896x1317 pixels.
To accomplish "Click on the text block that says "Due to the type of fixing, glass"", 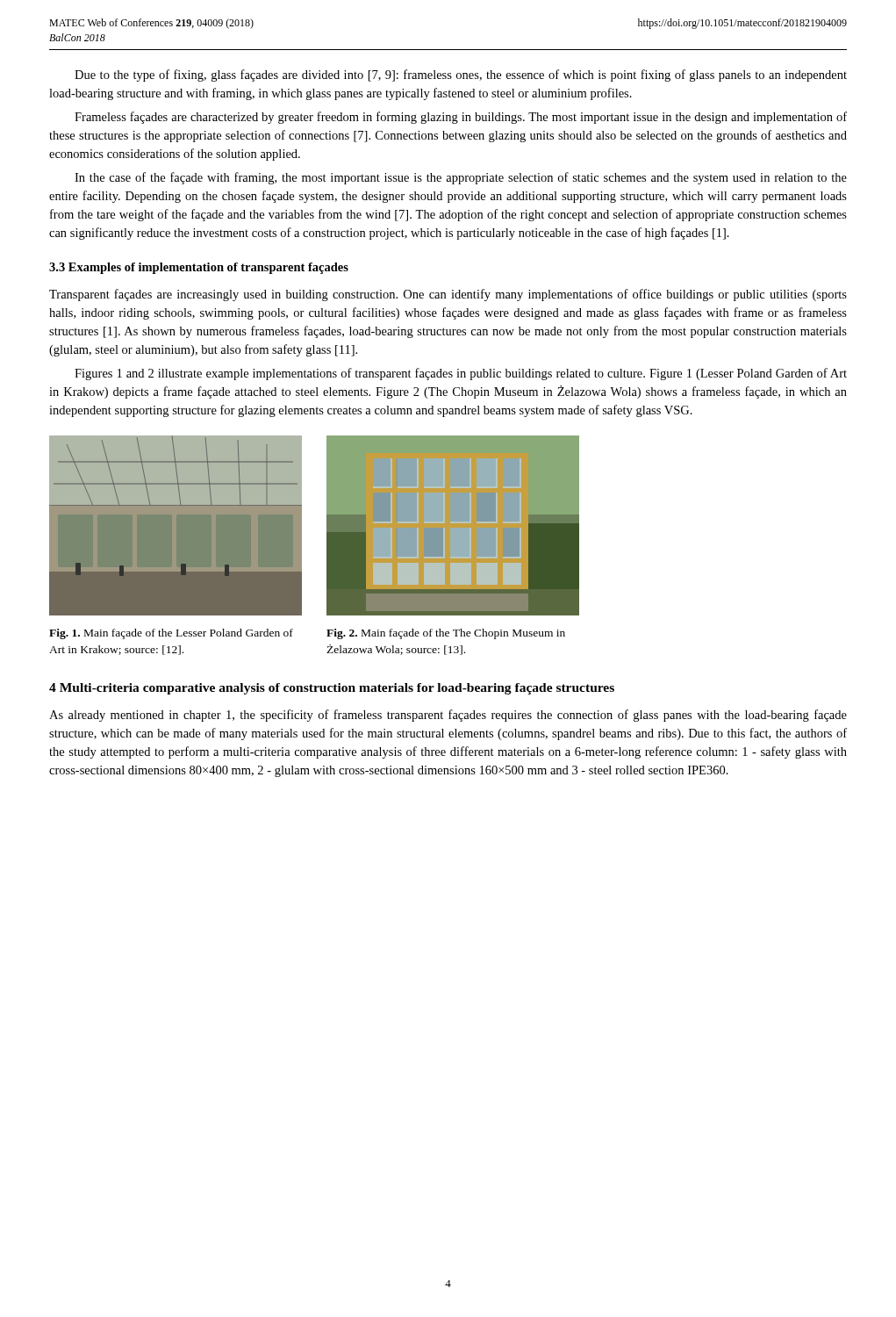I will [461, 76].
